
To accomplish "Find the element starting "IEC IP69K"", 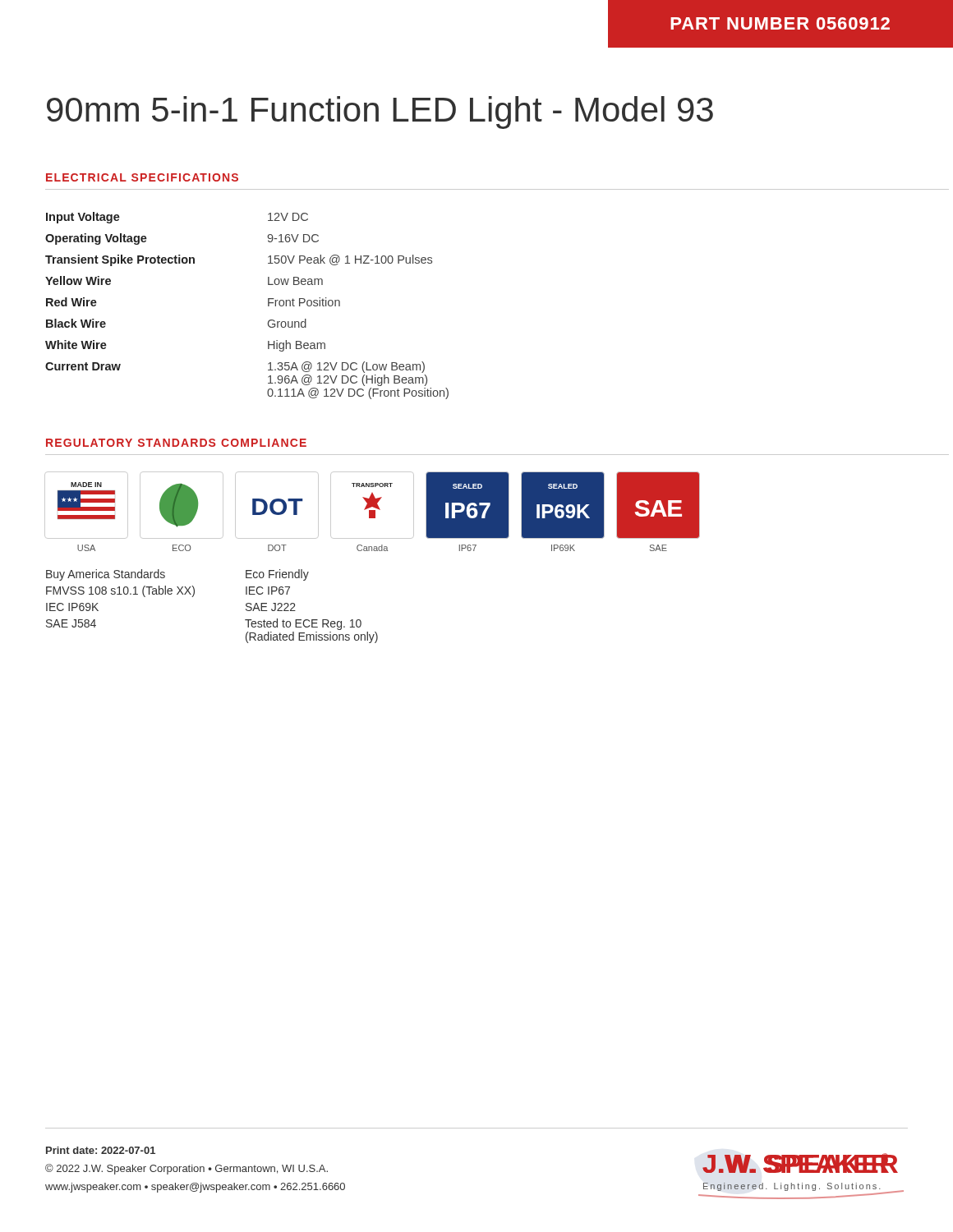I will [x=72, y=607].
